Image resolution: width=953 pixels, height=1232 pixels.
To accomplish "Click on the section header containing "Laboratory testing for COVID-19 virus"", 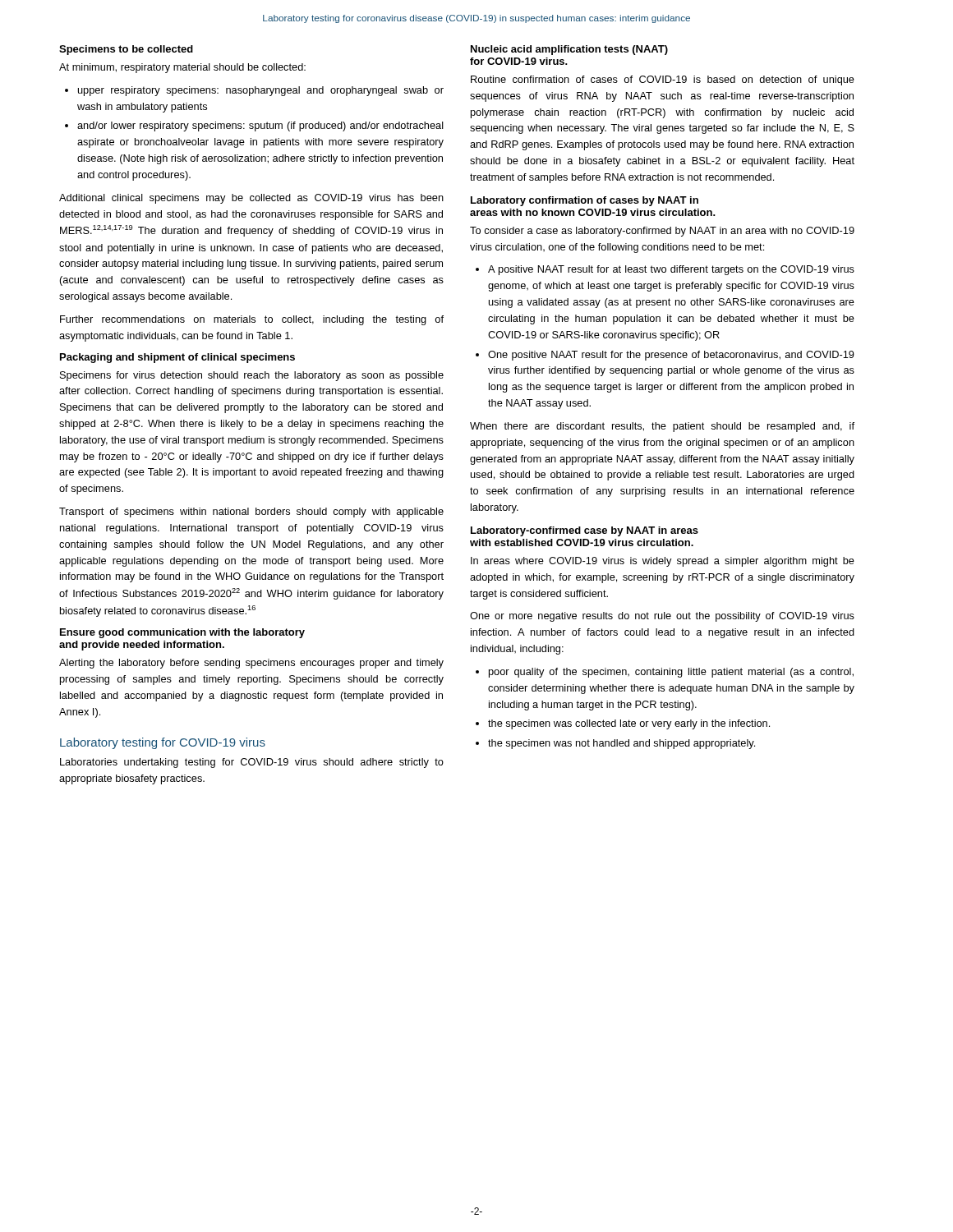I will coord(162,742).
